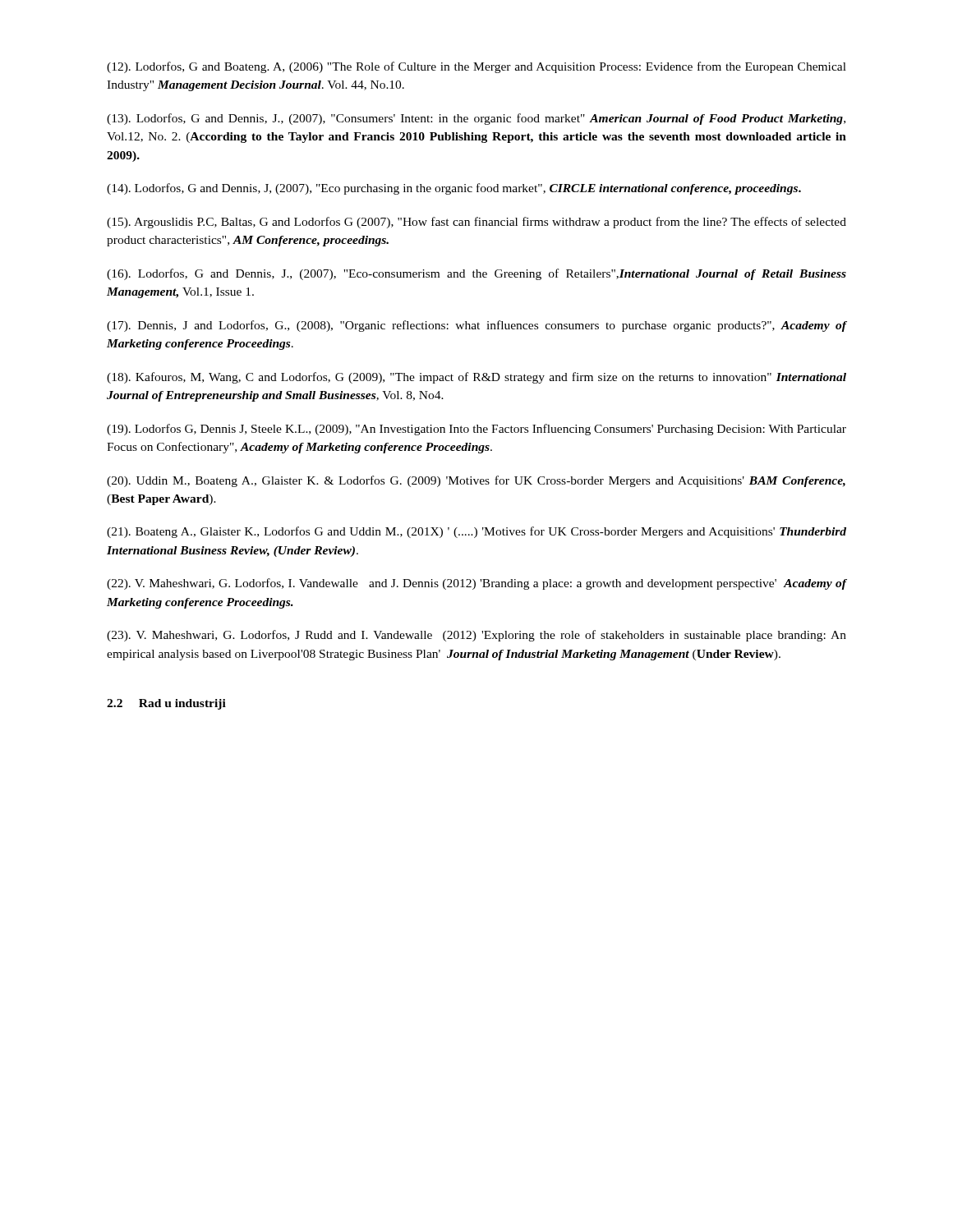Click on the element starting "(16). Lodorfos, G and Dennis,"
Image resolution: width=953 pixels, height=1232 pixels.
click(476, 282)
